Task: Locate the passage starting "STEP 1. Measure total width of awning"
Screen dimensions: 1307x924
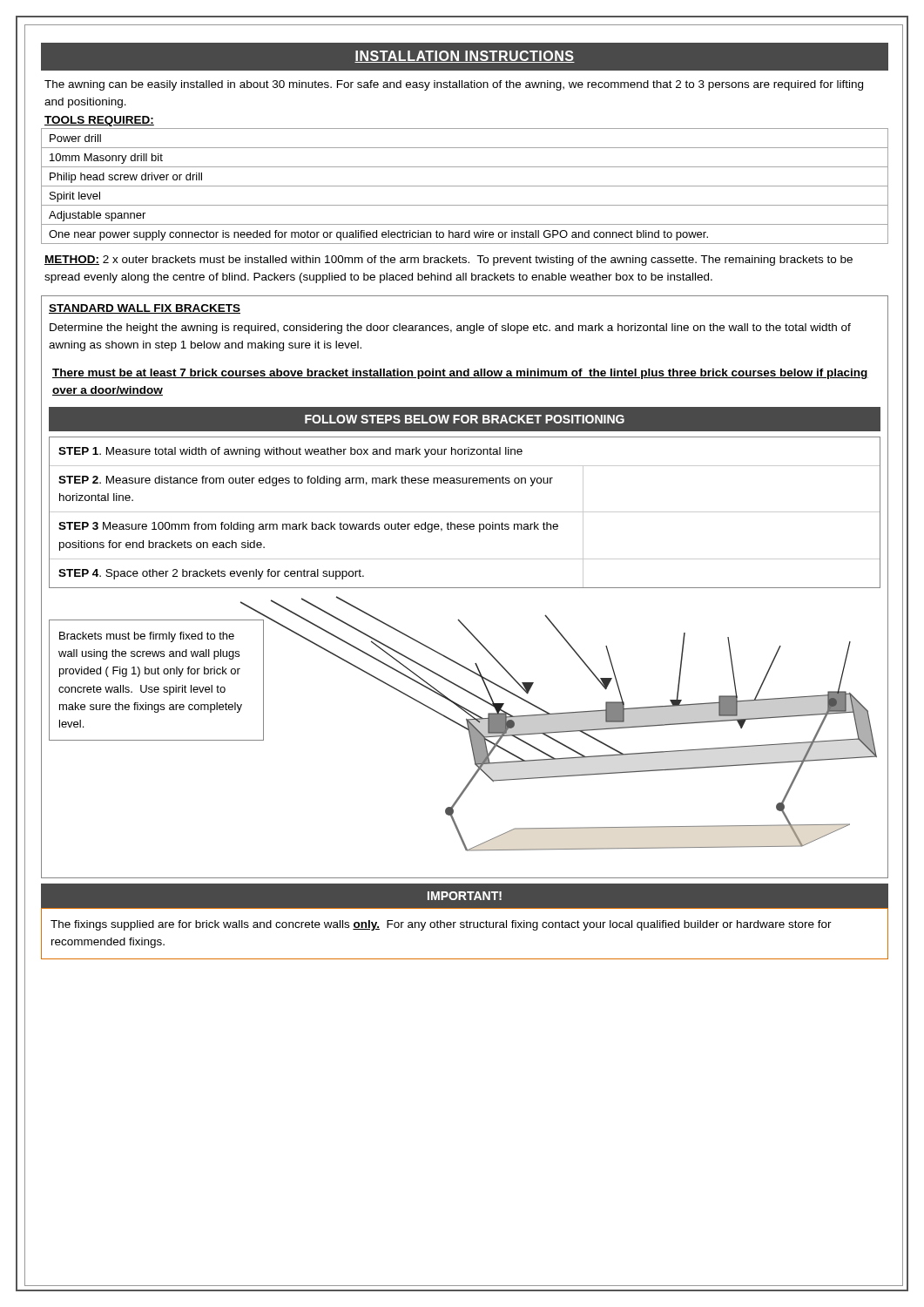Action: [291, 451]
